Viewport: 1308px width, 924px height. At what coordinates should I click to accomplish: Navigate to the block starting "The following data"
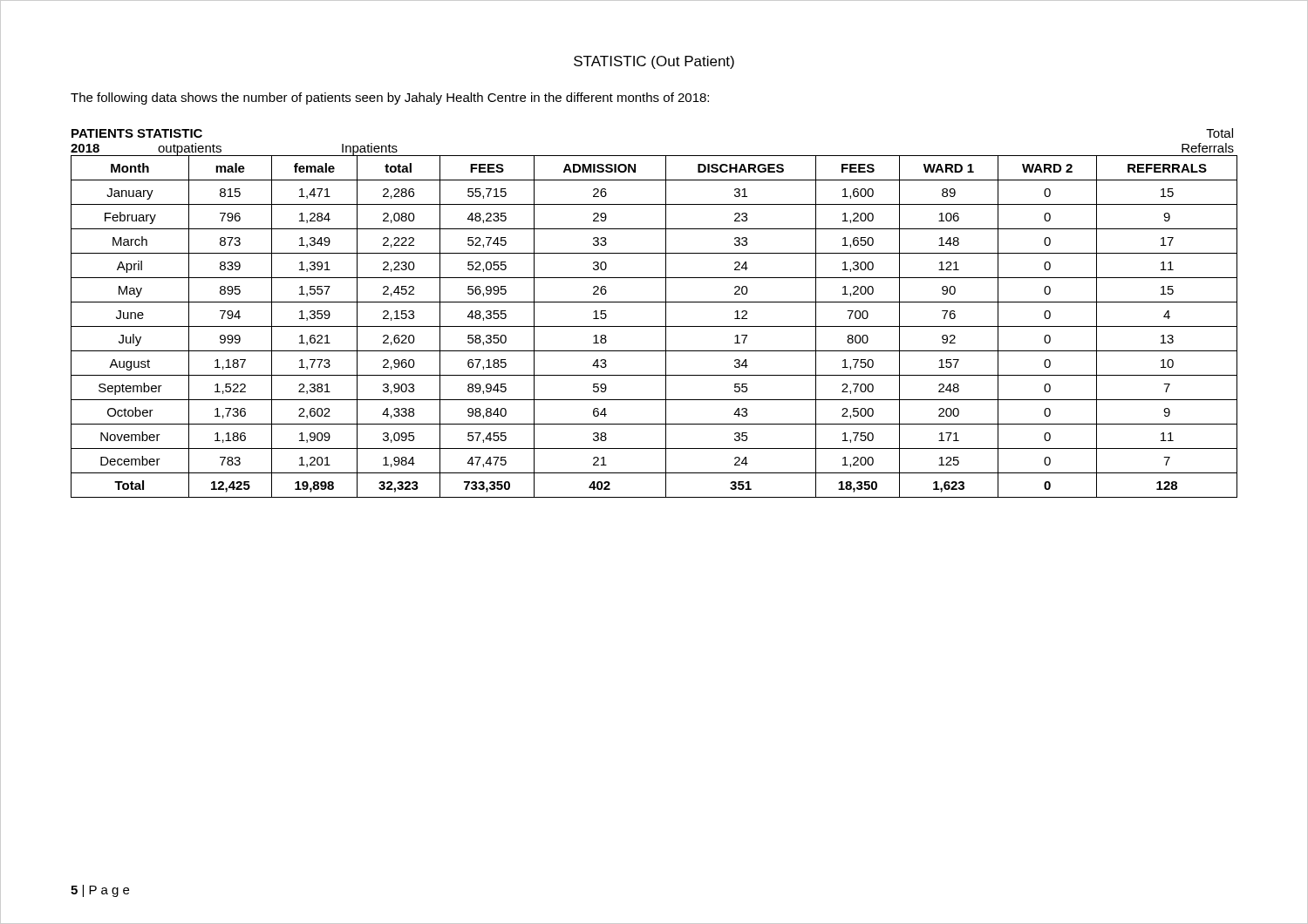pyautogui.click(x=390, y=97)
